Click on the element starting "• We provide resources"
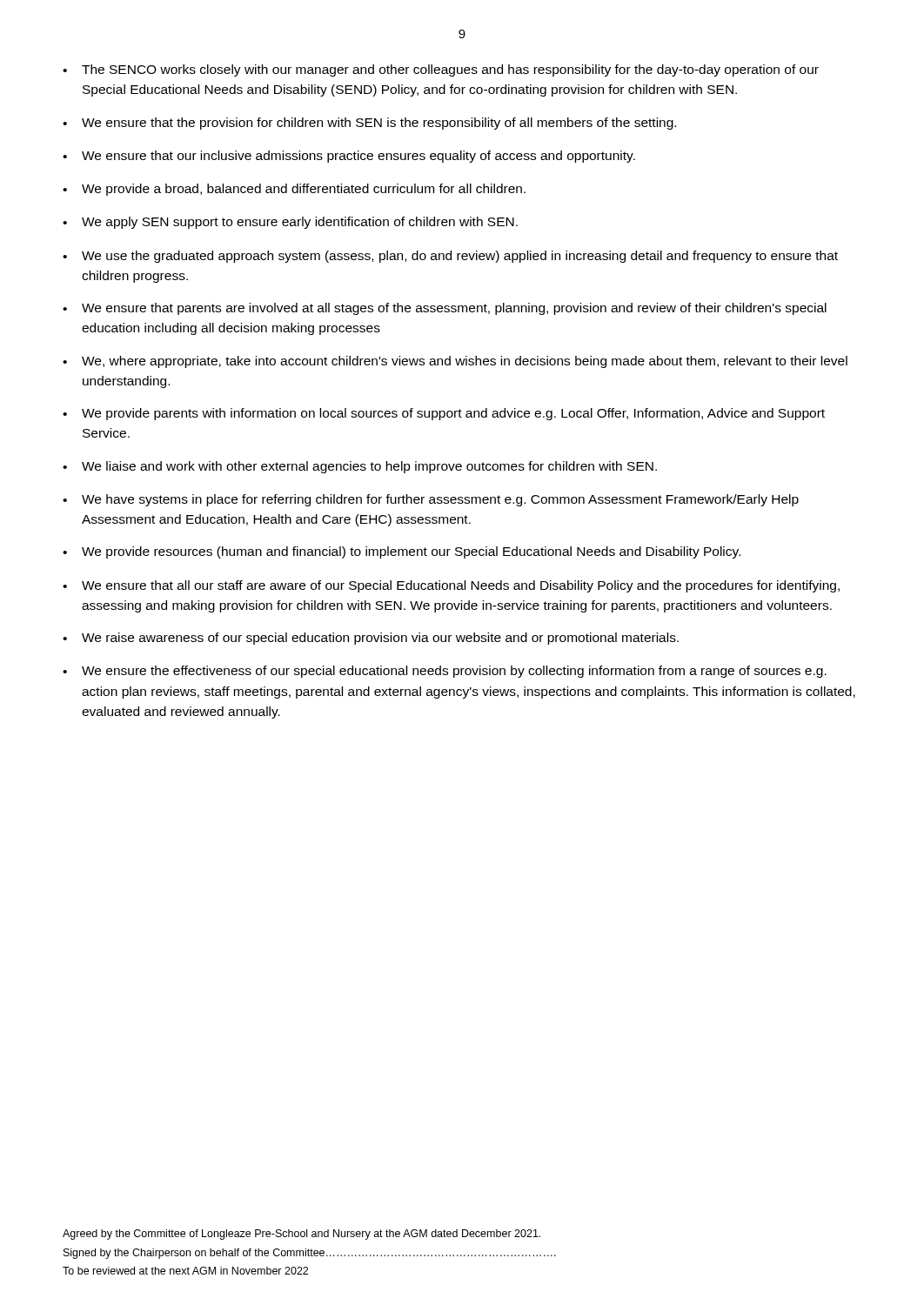This screenshot has width=924, height=1305. coord(462,552)
